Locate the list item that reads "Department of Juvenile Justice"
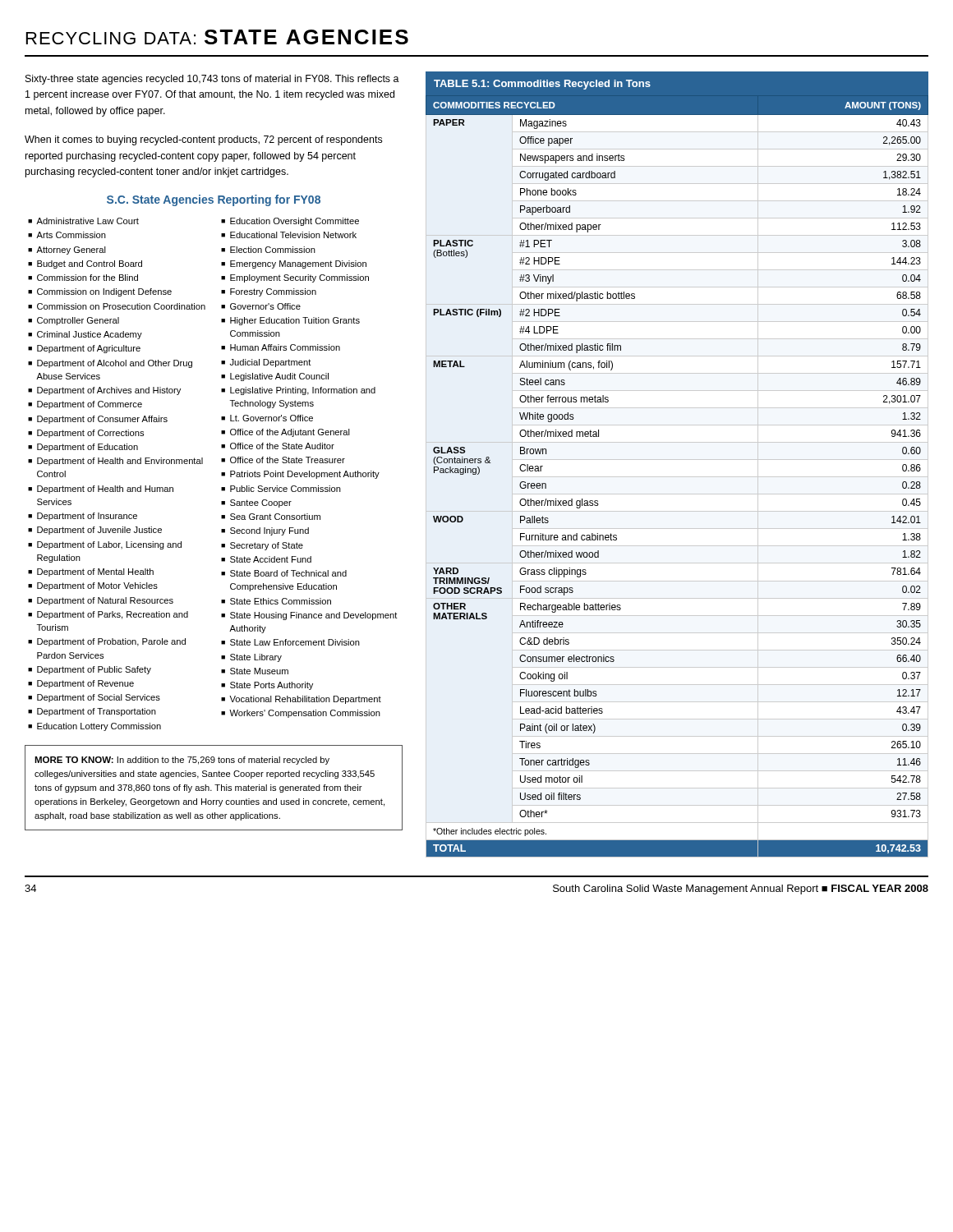This screenshot has width=953, height=1232. tap(99, 530)
